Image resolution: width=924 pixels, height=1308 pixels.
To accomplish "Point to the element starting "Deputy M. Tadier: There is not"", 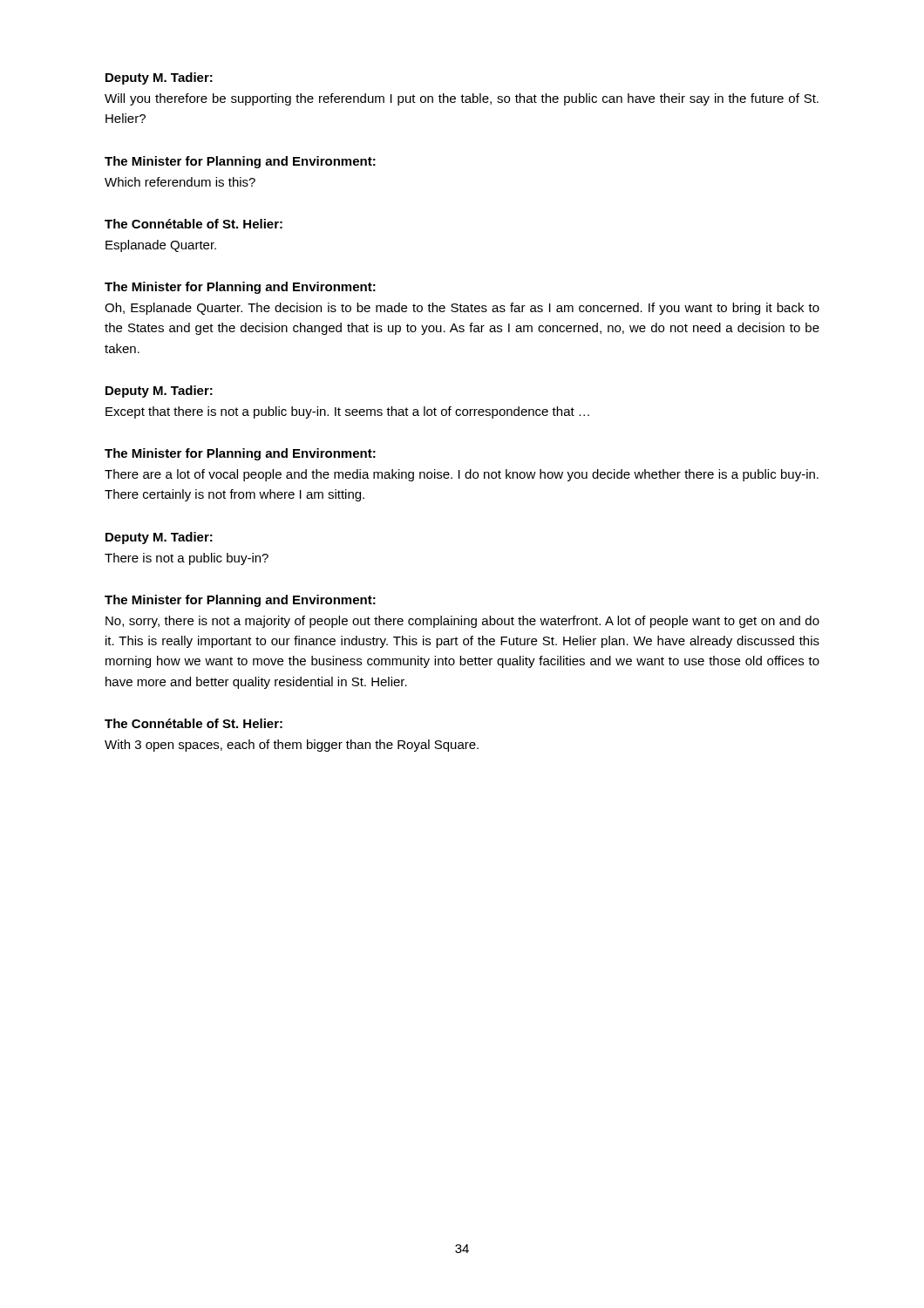I will coord(159,538).
